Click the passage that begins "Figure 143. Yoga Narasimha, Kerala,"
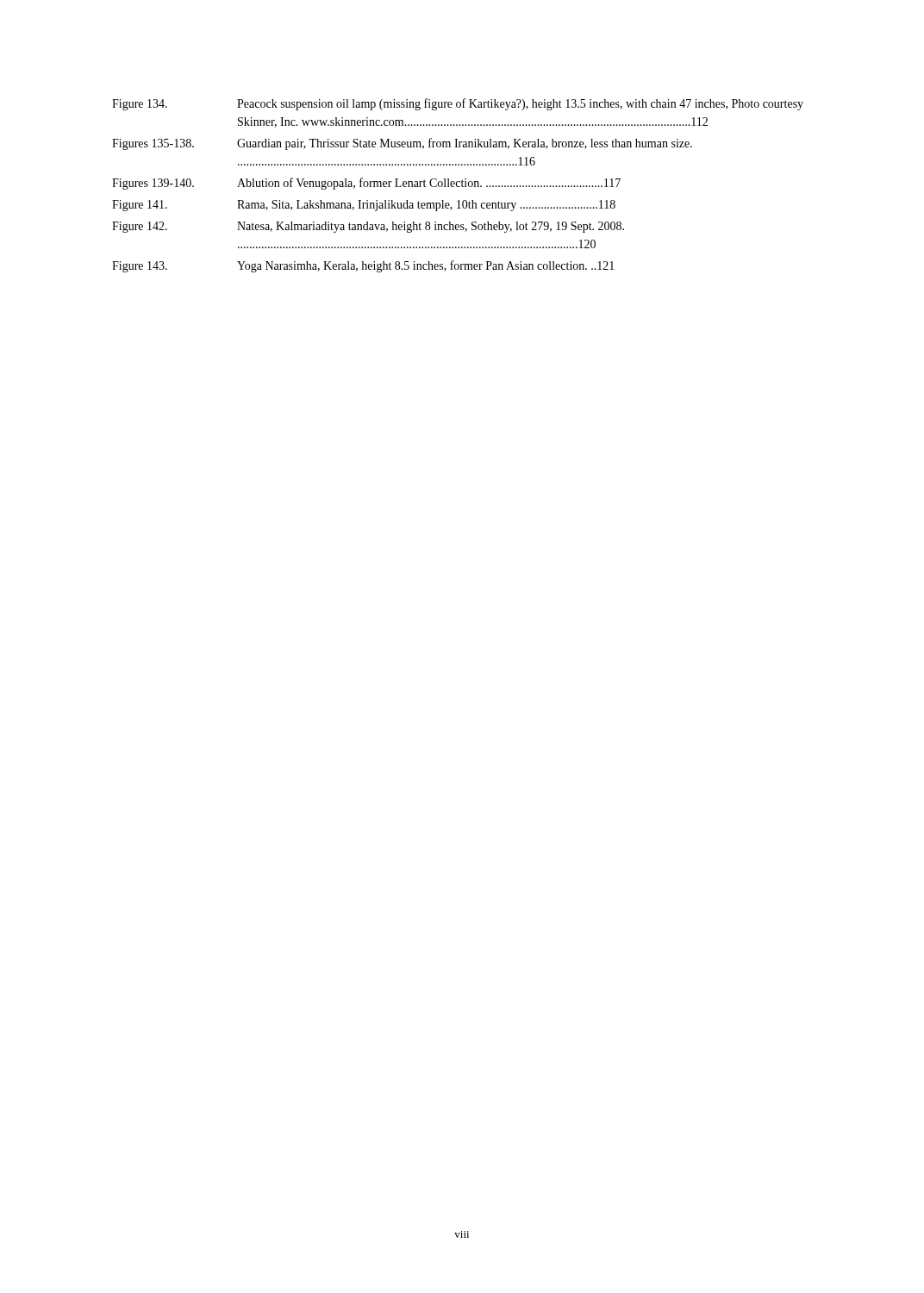 [462, 266]
